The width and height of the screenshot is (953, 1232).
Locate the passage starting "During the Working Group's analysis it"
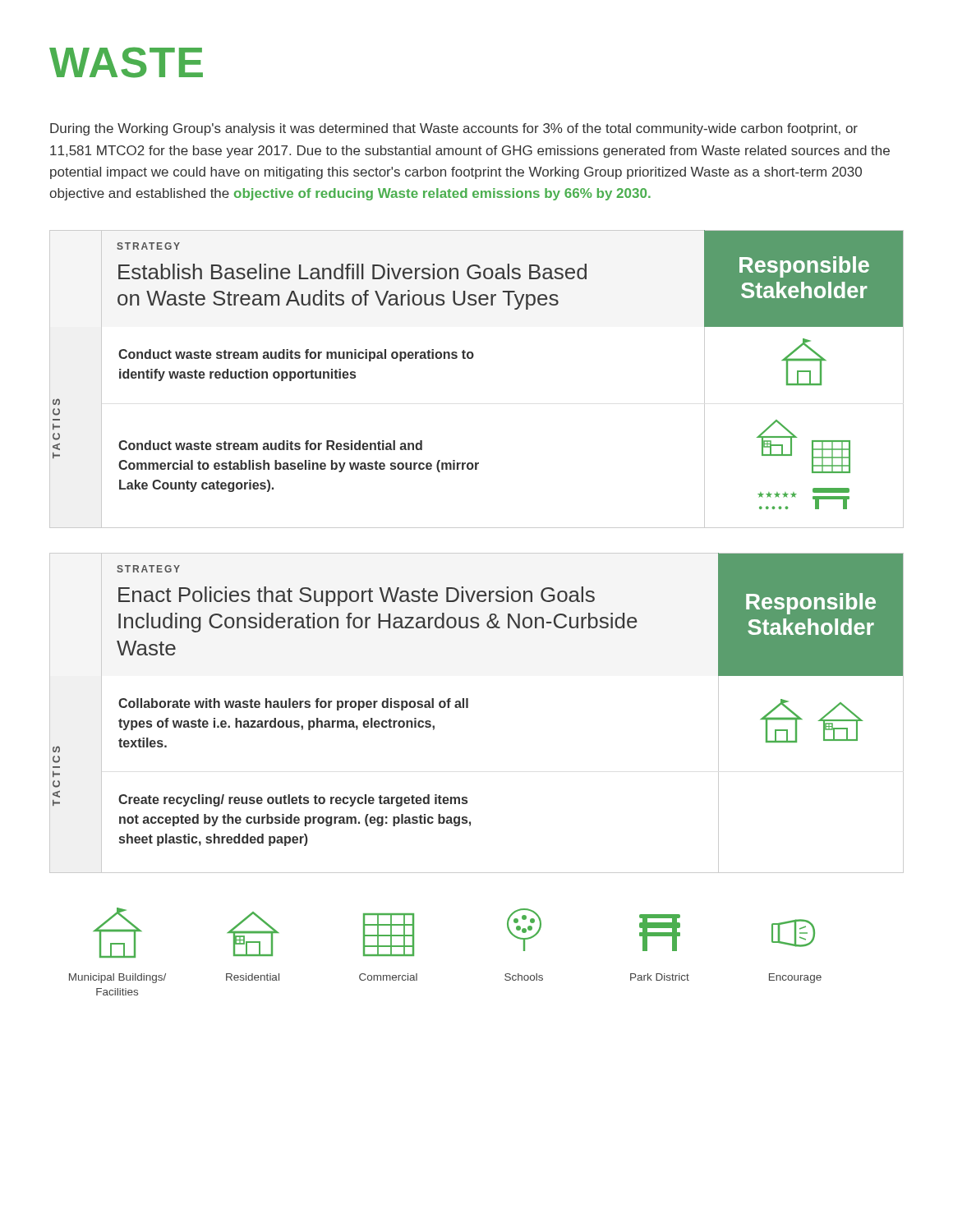[476, 162]
